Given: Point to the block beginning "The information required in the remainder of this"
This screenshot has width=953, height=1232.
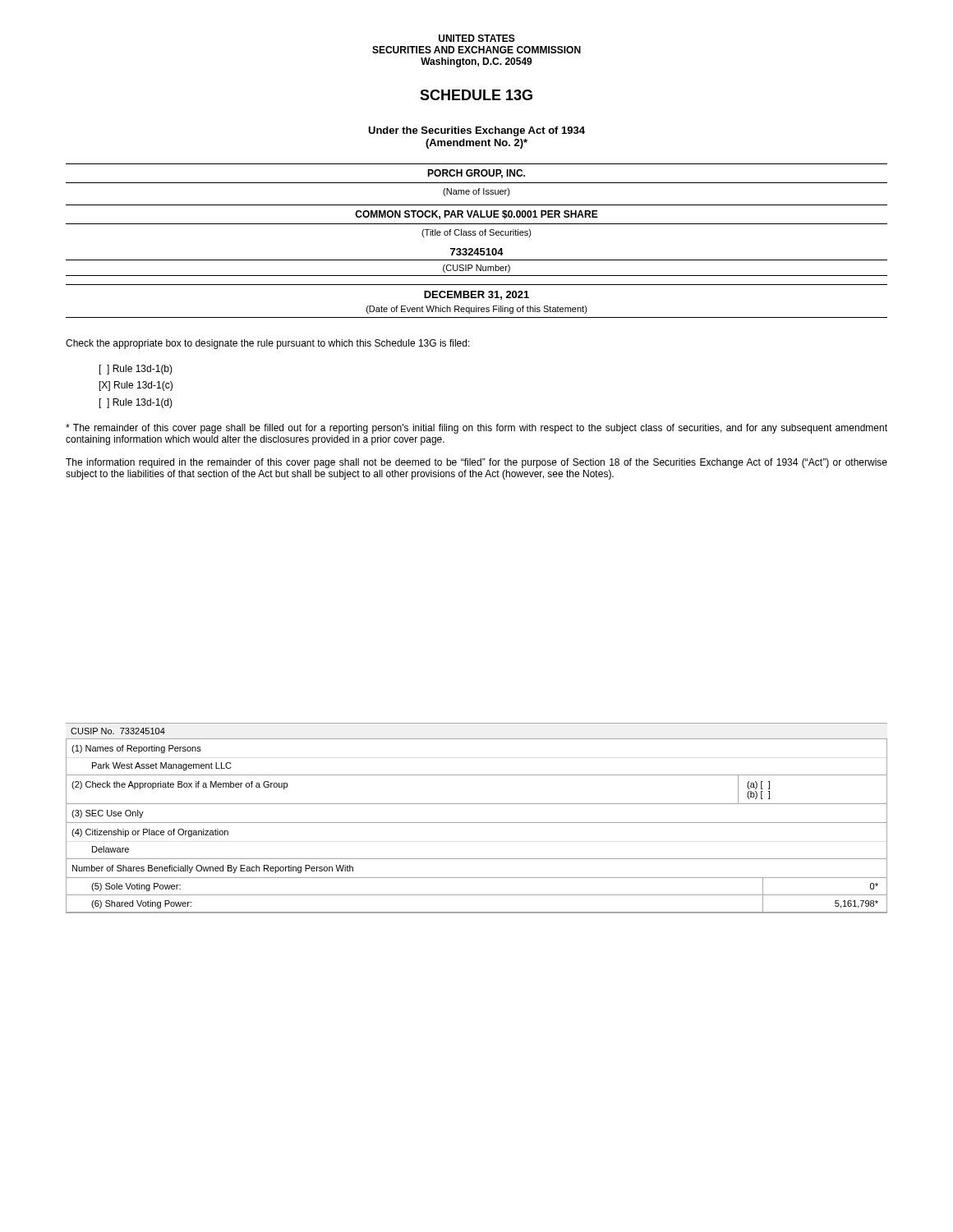Looking at the screenshot, I should pyautogui.click(x=476, y=468).
